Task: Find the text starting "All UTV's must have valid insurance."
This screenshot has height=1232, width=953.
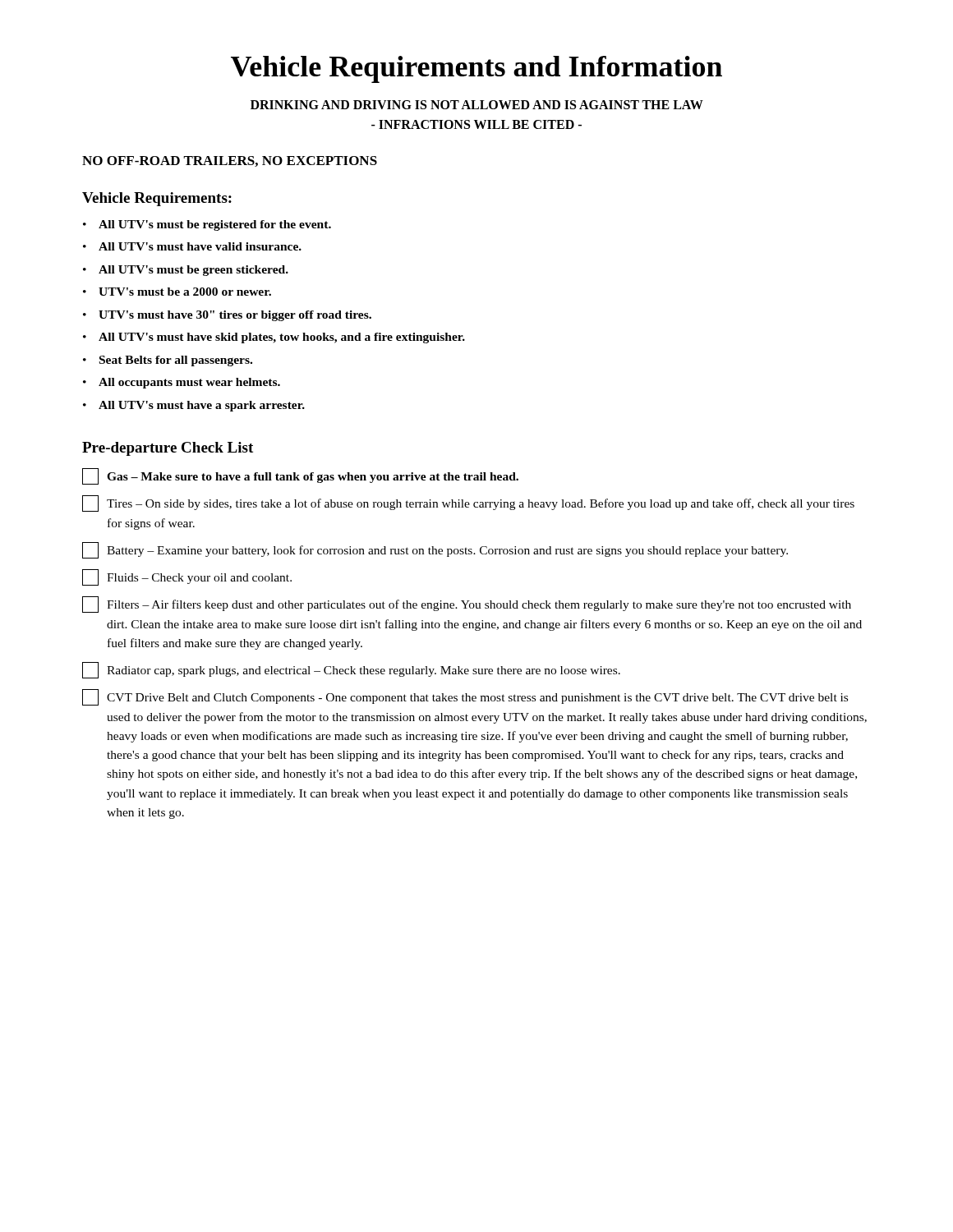Action: click(200, 246)
